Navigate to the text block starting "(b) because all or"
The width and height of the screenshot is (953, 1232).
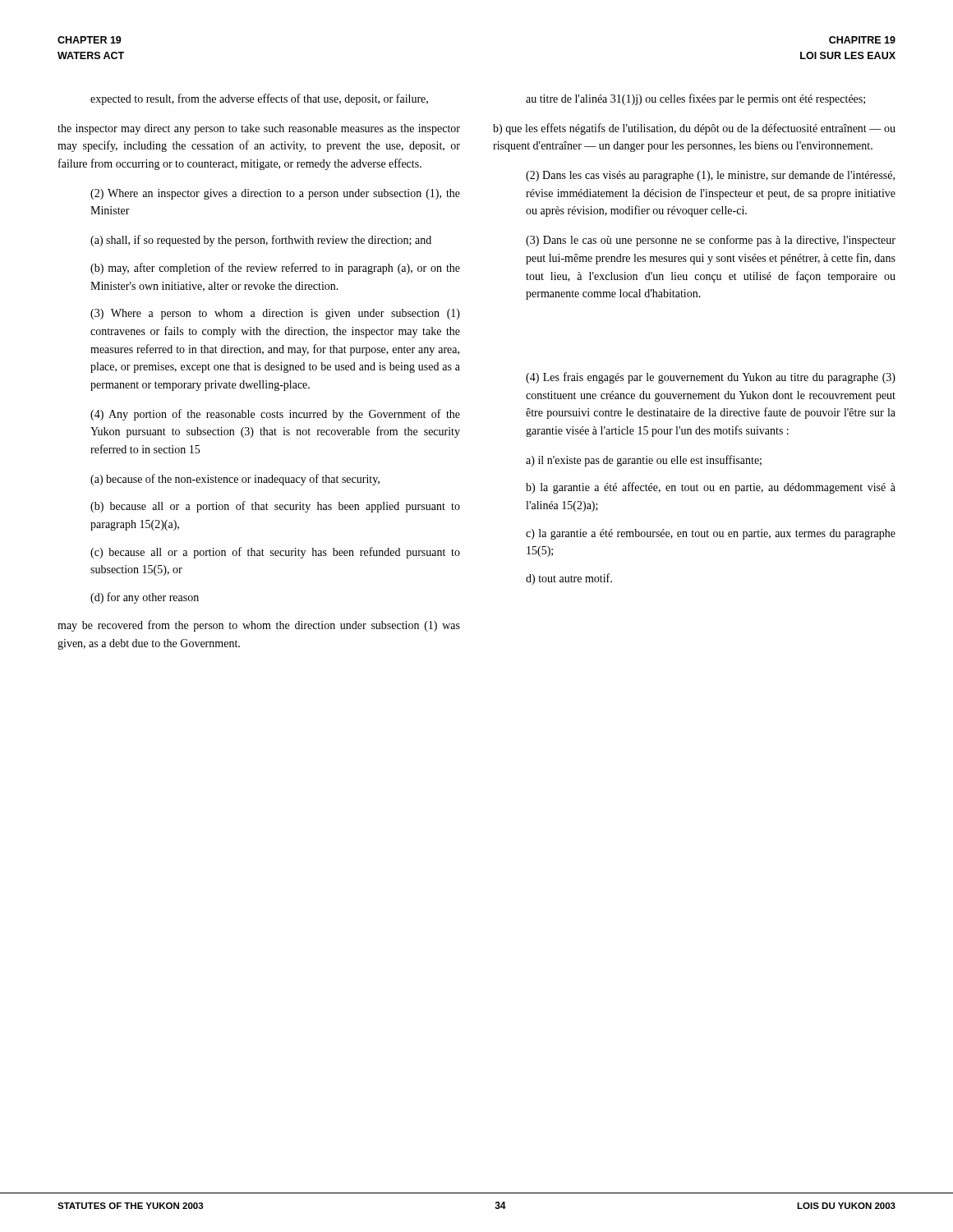pyautogui.click(x=275, y=516)
